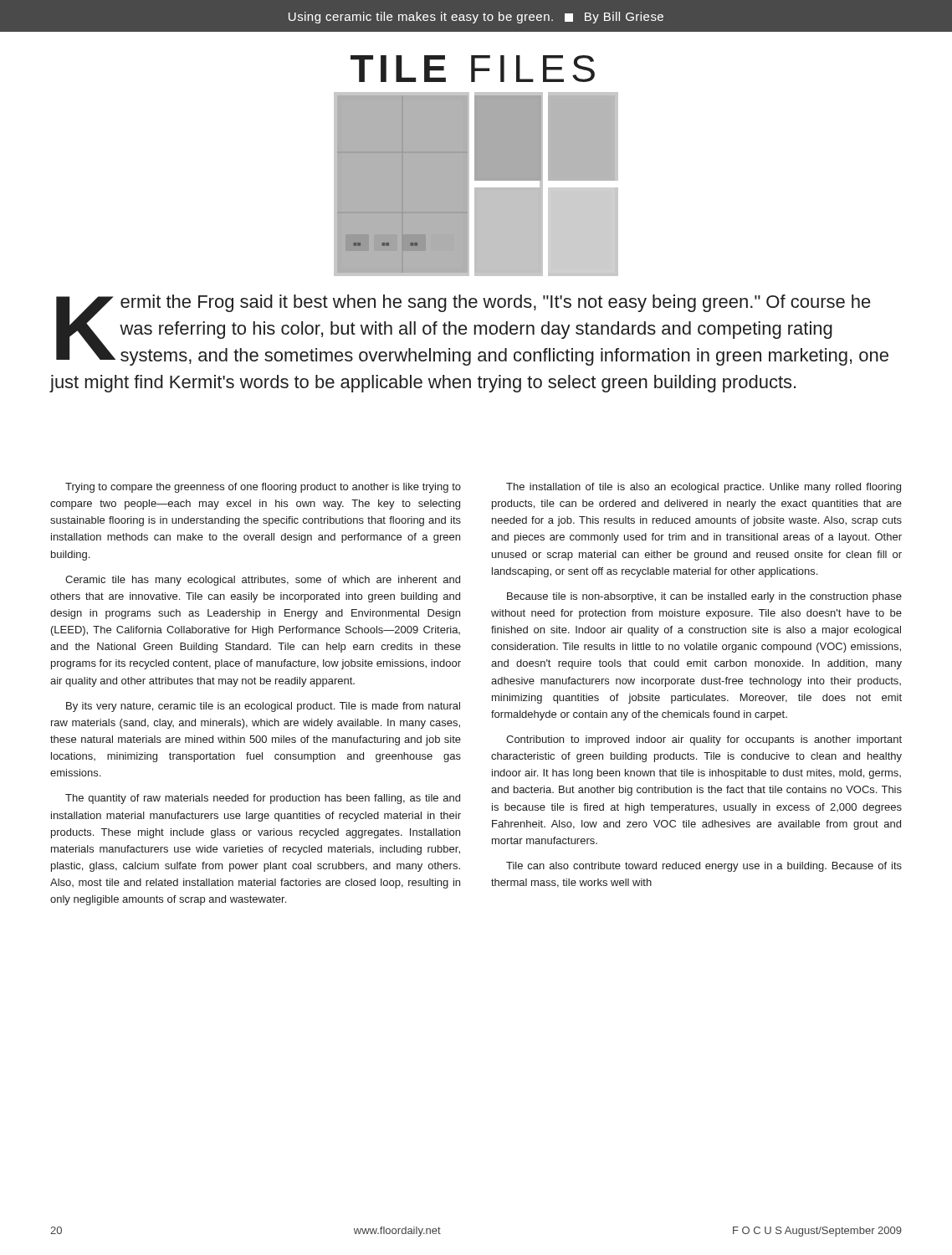Click the passage that begins "Kermit the Frog said it best when"
Image resolution: width=952 pixels, height=1255 pixels.
point(476,342)
